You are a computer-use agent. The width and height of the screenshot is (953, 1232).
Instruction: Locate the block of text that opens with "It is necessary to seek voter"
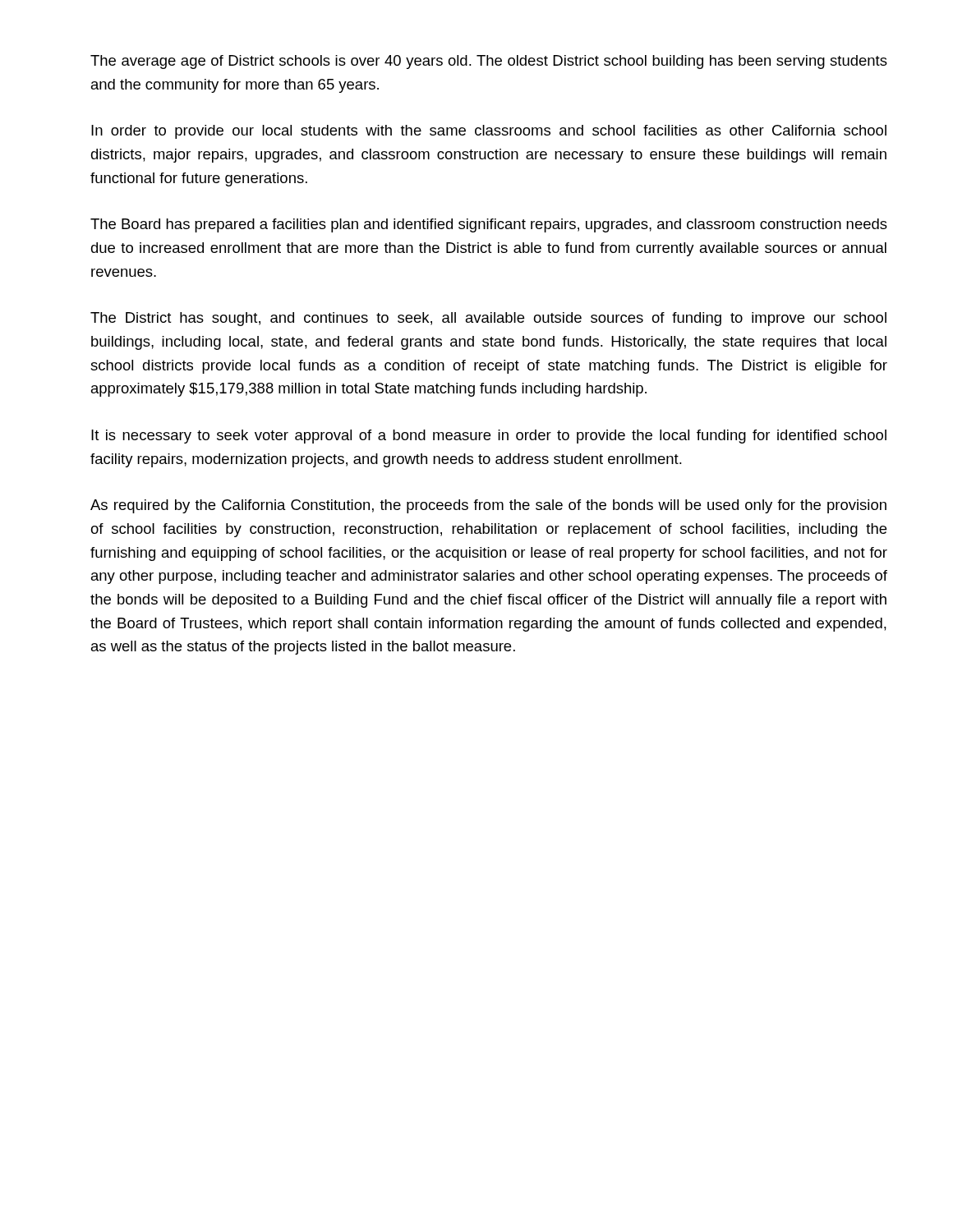(489, 447)
